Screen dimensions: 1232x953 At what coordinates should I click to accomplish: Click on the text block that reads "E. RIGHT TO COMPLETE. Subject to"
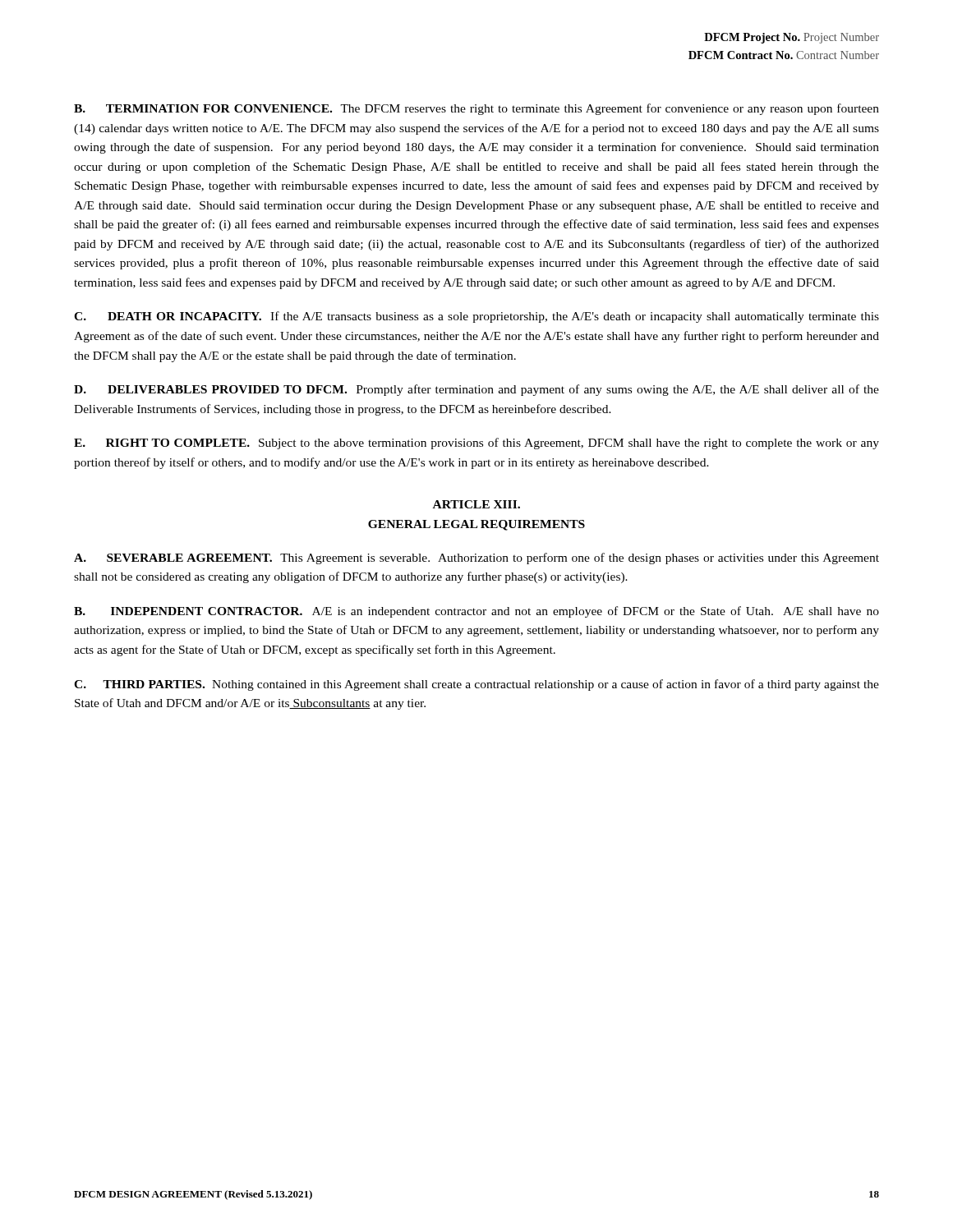[x=476, y=452]
